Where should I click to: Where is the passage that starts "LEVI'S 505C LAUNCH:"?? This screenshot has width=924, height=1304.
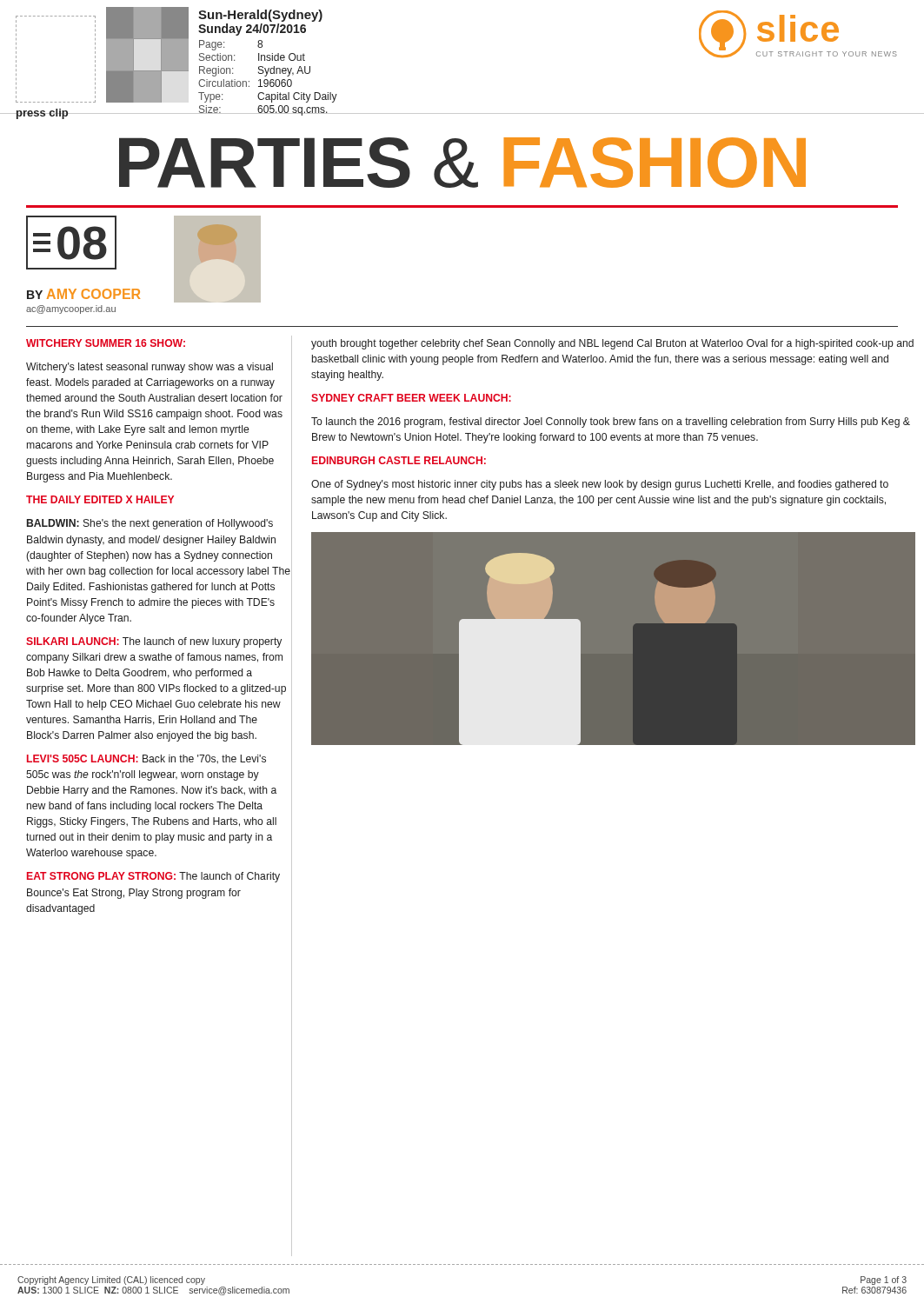(x=159, y=806)
